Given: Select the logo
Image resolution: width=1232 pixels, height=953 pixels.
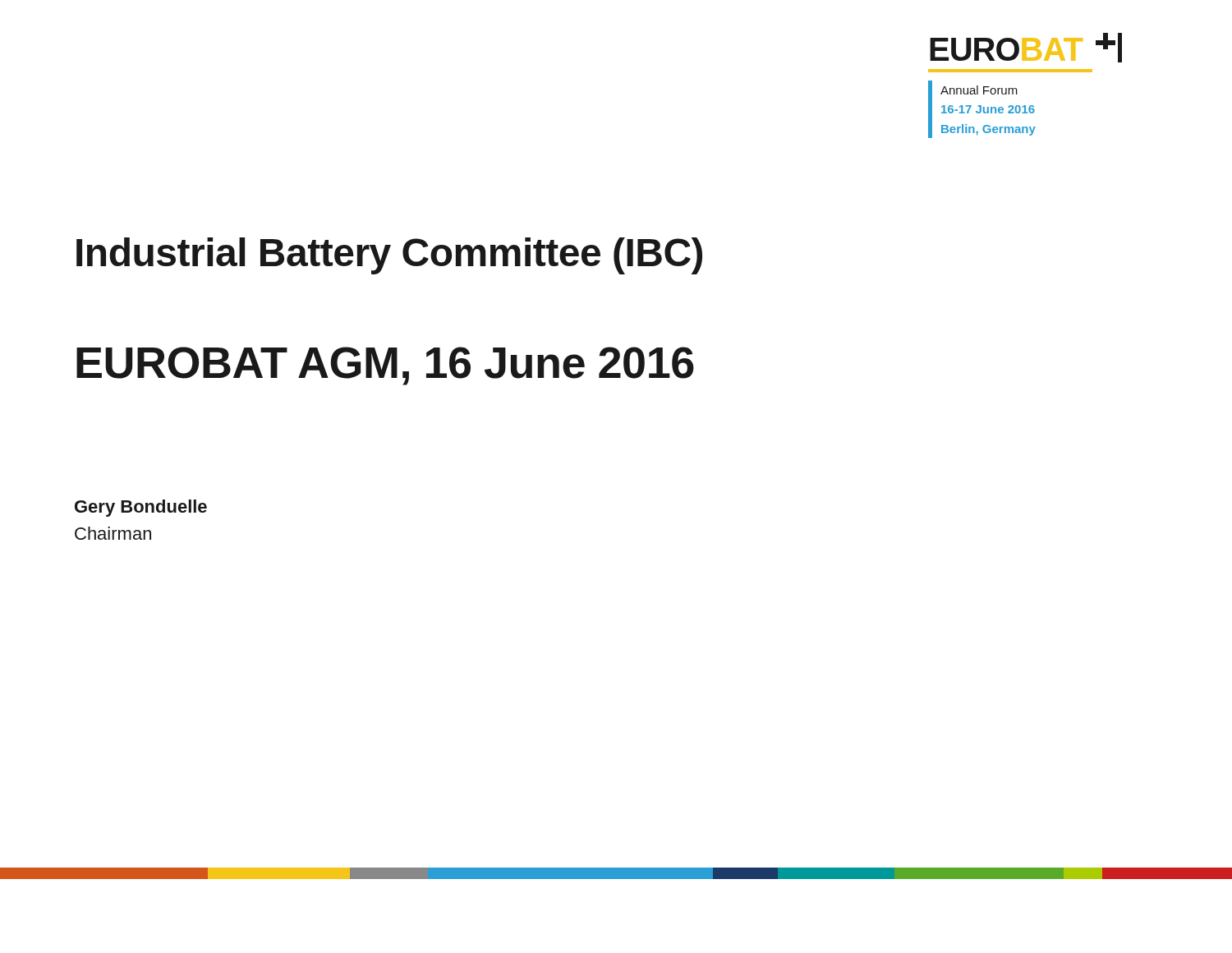Looking at the screenshot, I should pyautogui.click(x=1043, y=85).
